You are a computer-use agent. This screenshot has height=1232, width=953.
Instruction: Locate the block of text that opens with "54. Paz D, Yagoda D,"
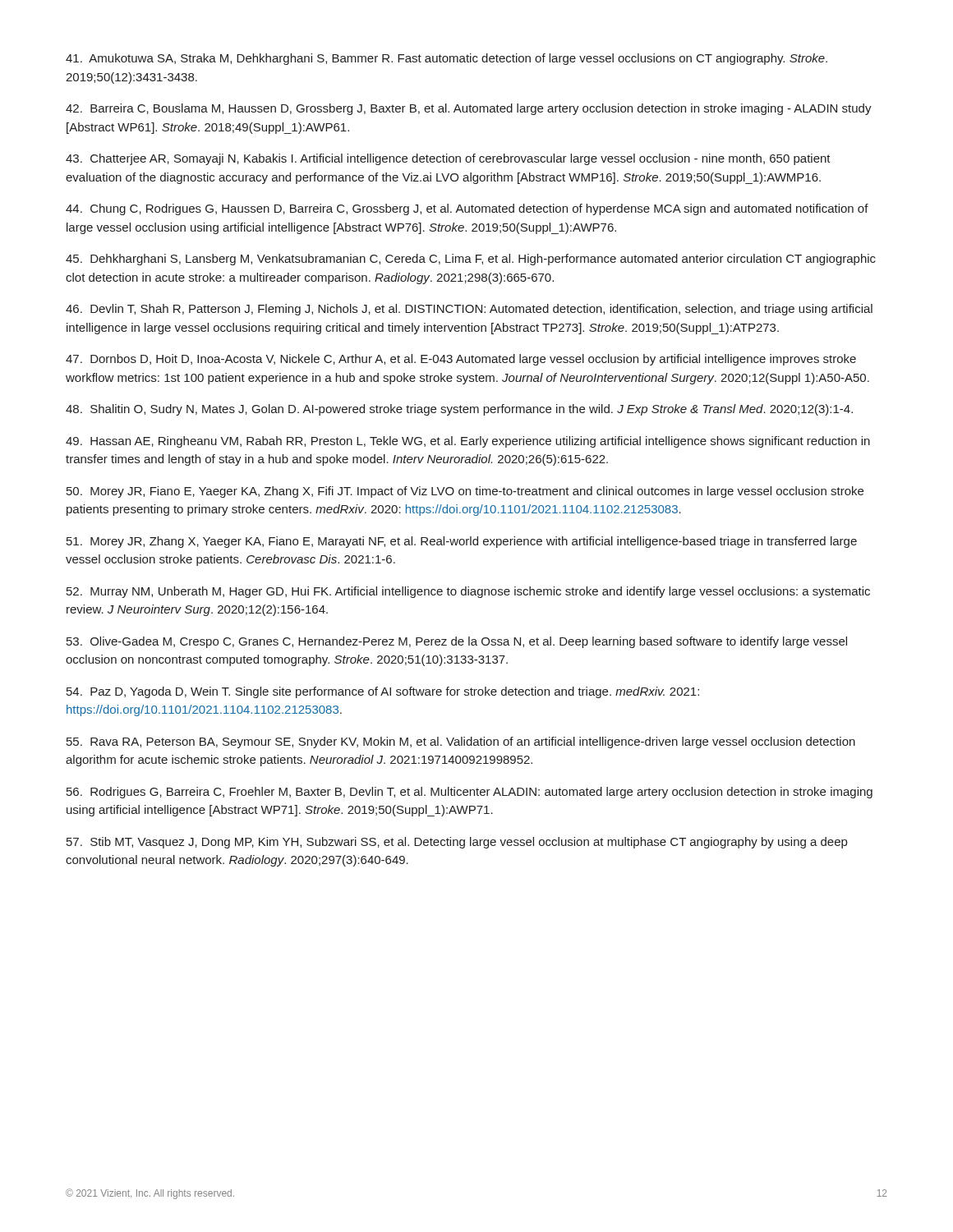[x=383, y=700]
